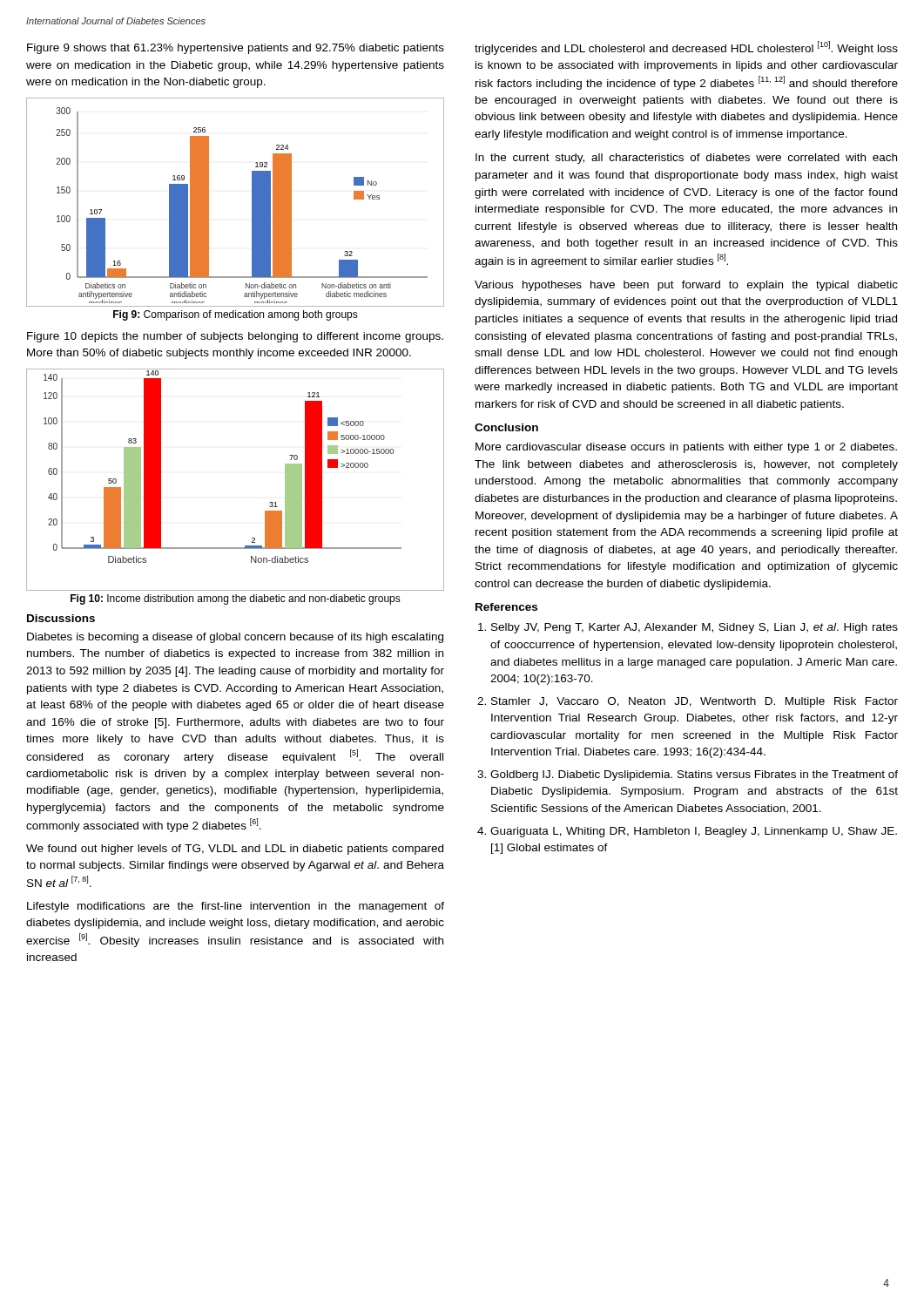Viewport: 924px width, 1307px height.
Task: Find the block on this page that starts "Figure 9 shows"
Action: (x=235, y=65)
